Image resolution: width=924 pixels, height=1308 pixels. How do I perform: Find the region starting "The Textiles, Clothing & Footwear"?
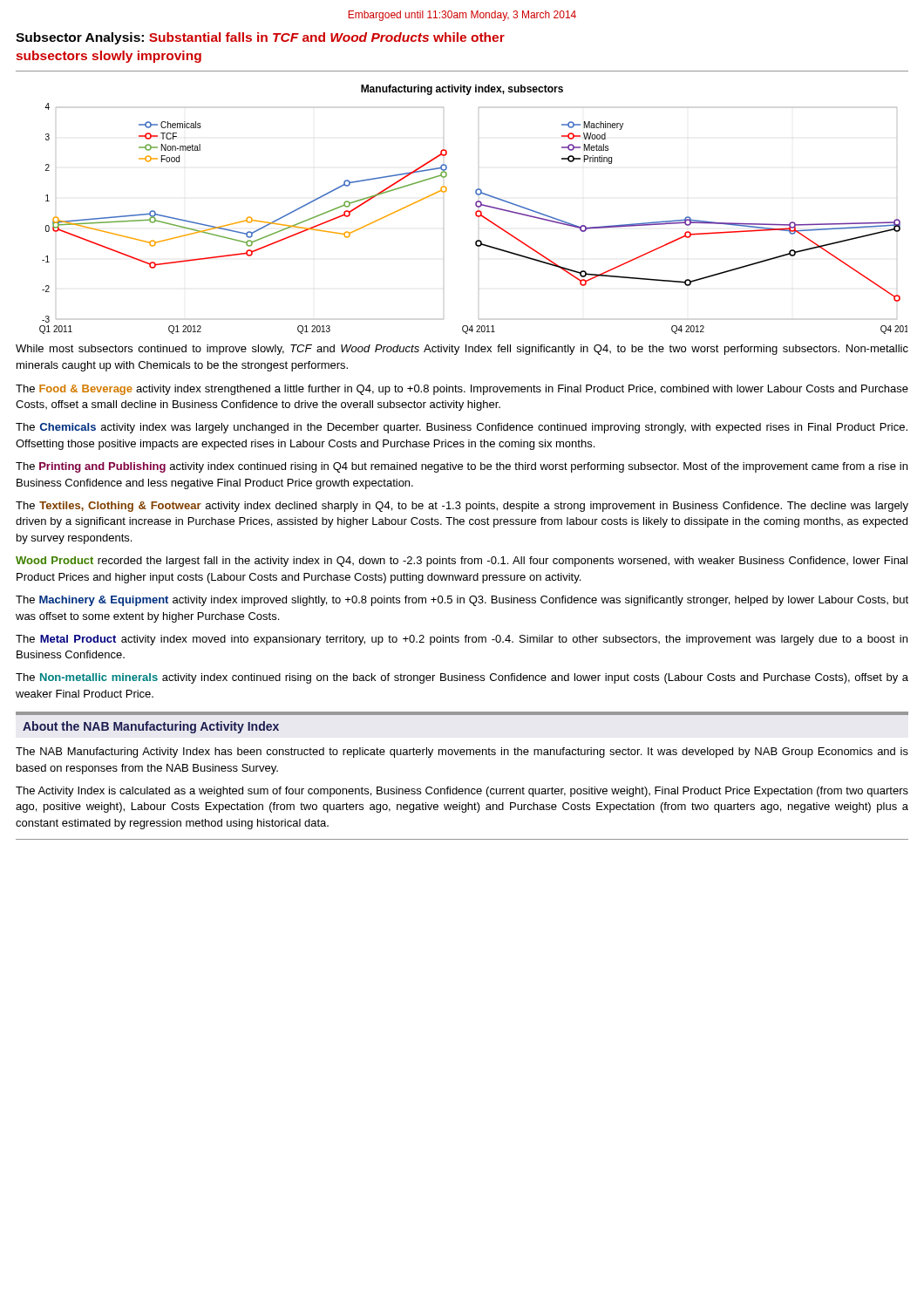(462, 521)
